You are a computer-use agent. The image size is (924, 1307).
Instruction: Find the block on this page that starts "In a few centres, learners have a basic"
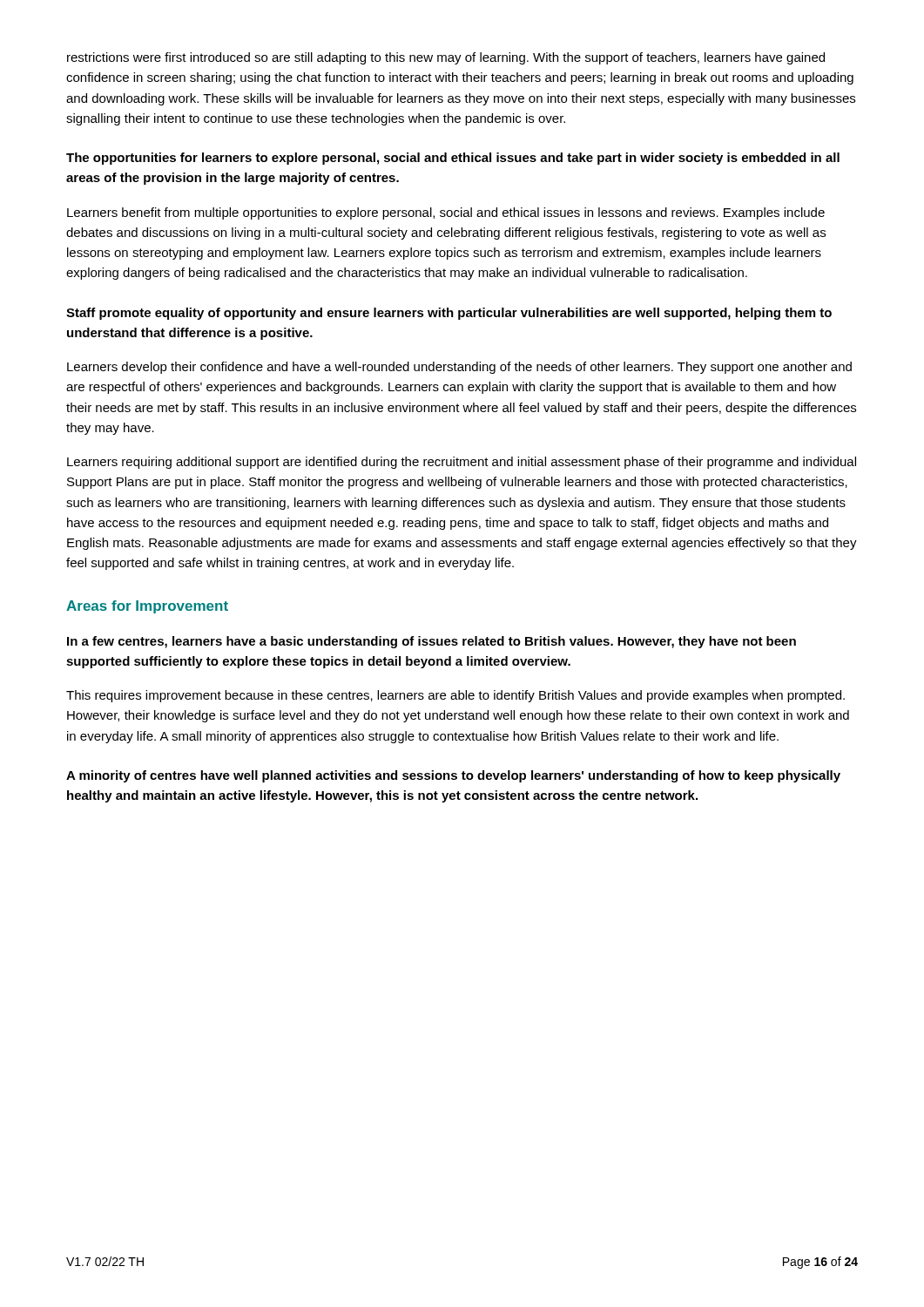[431, 651]
